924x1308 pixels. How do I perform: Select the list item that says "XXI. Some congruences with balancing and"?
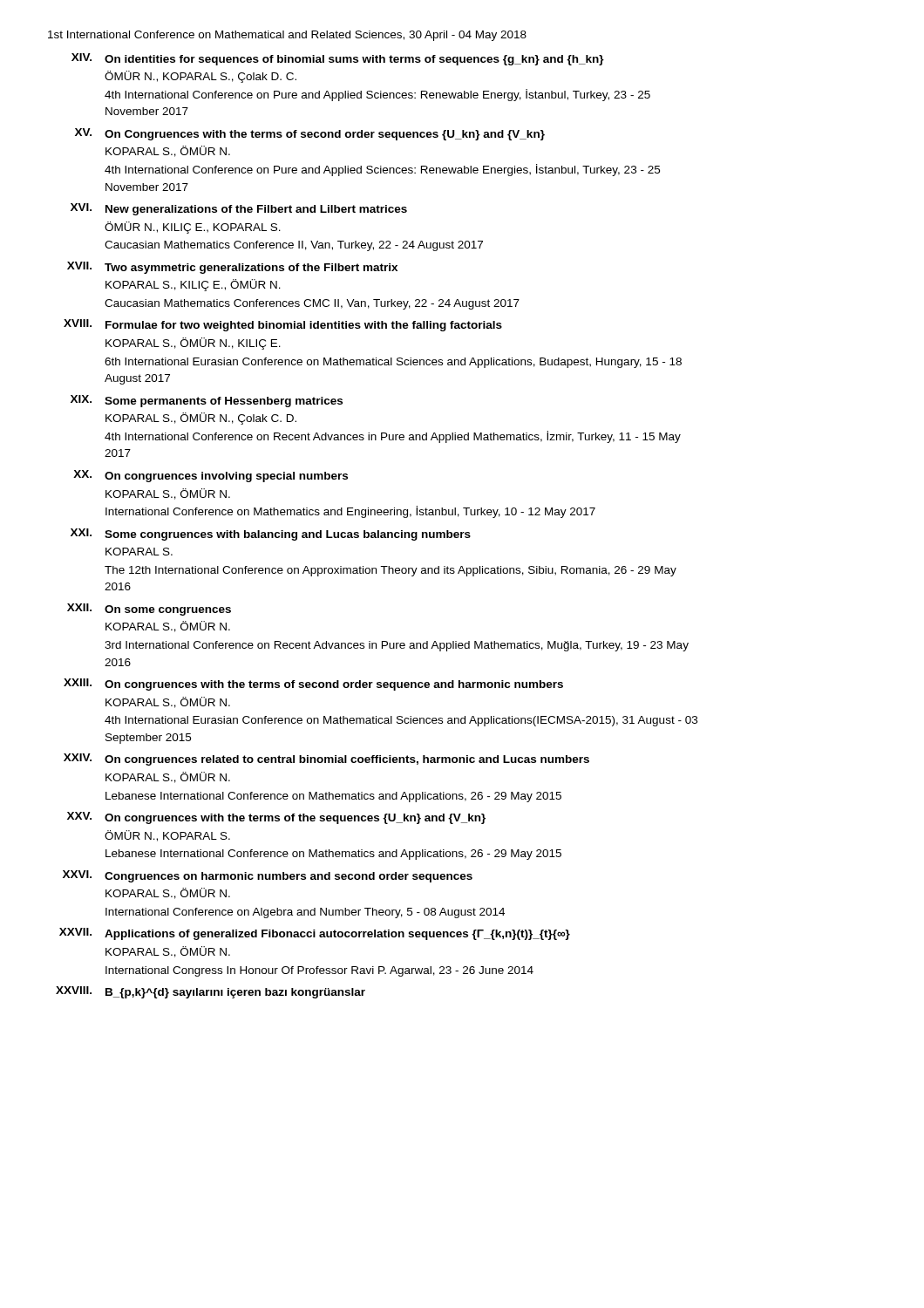click(462, 560)
